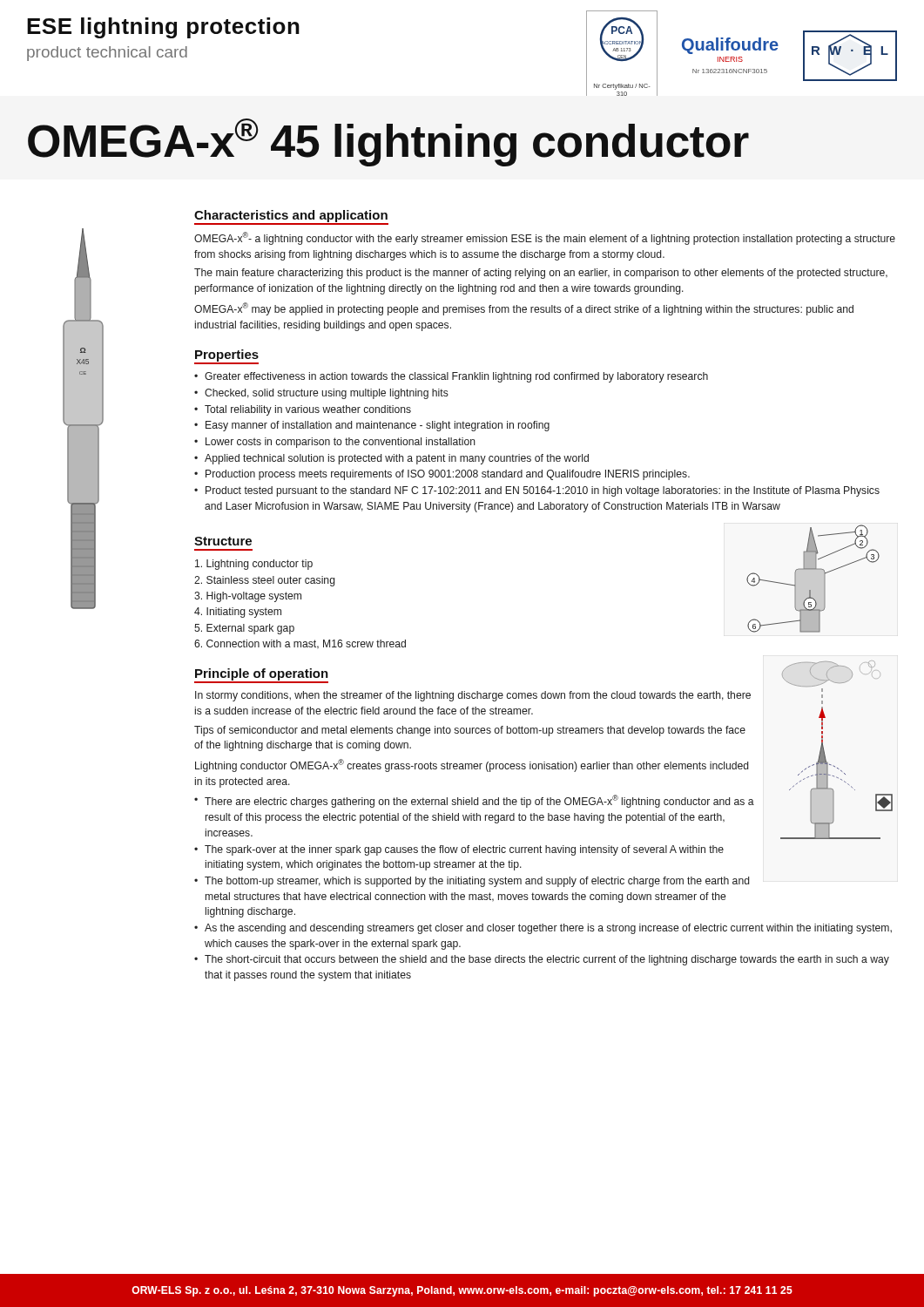Click the passage that begins "Easy manner of installation and maintenance"
Screen dimensions: 1307x924
[377, 425]
